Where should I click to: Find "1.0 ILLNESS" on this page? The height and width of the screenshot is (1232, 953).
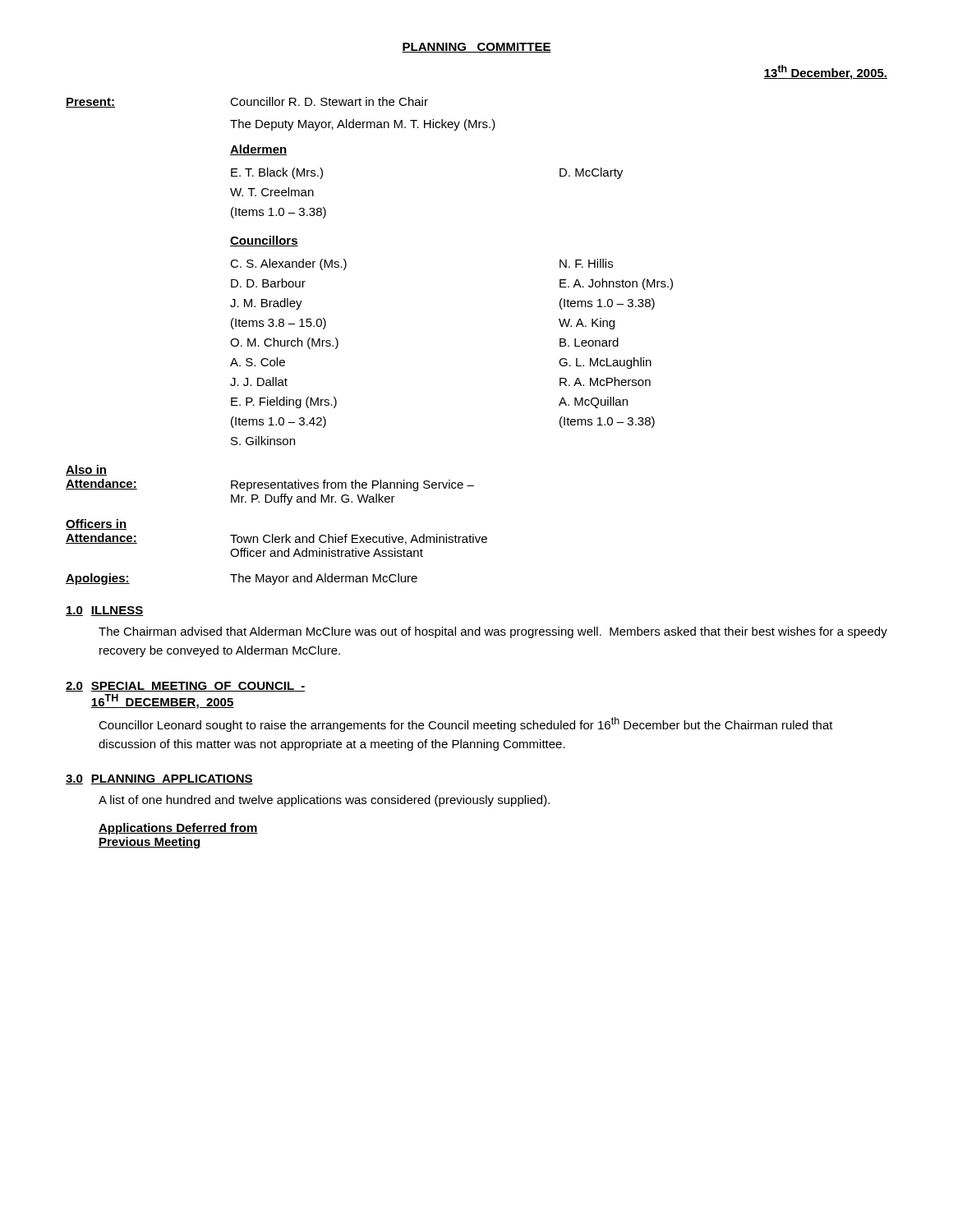104,610
